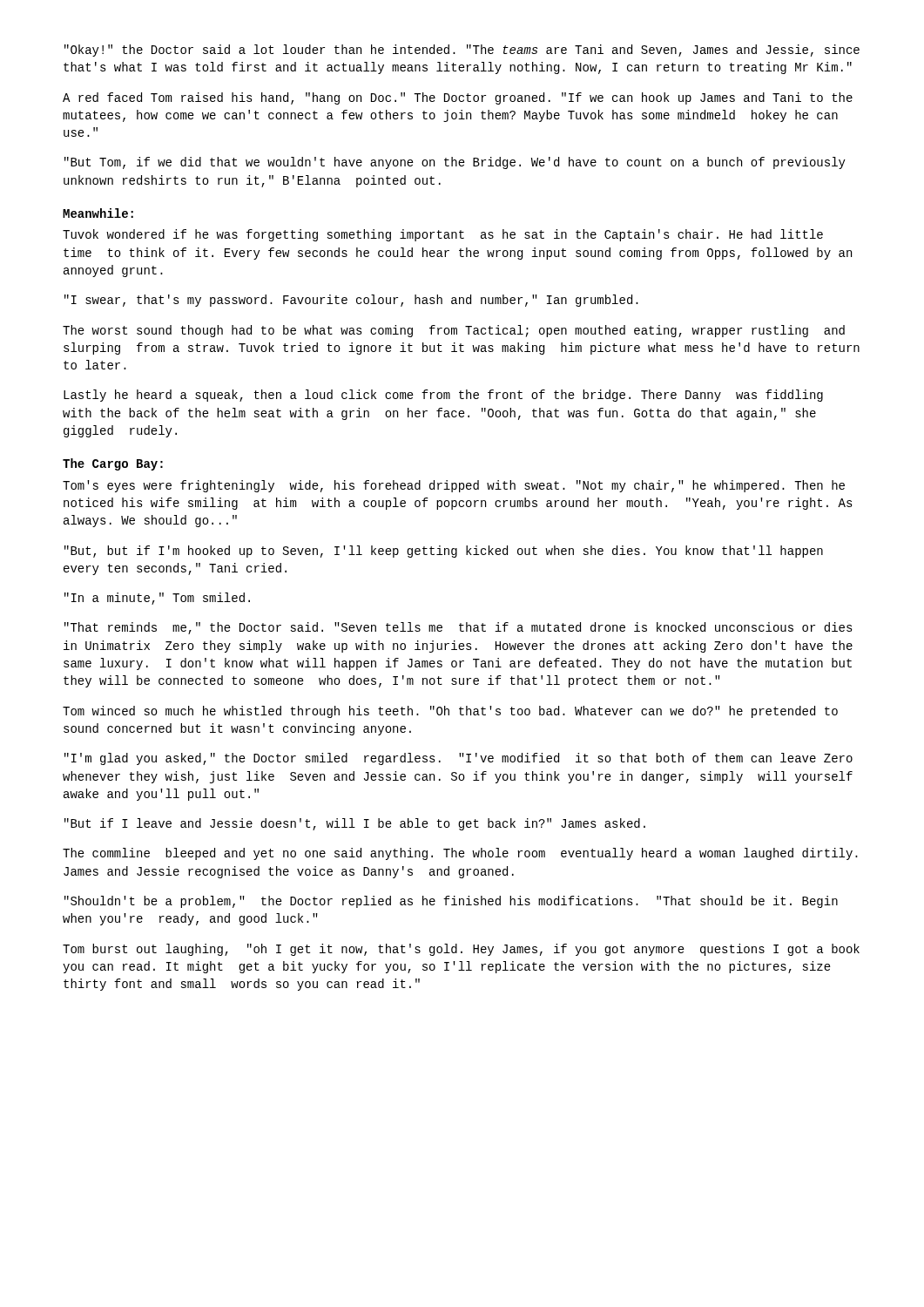Viewport: 924px width, 1307px height.
Task: Point to the block starting "Tom winced so much he whistled through"
Action: tap(450, 720)
